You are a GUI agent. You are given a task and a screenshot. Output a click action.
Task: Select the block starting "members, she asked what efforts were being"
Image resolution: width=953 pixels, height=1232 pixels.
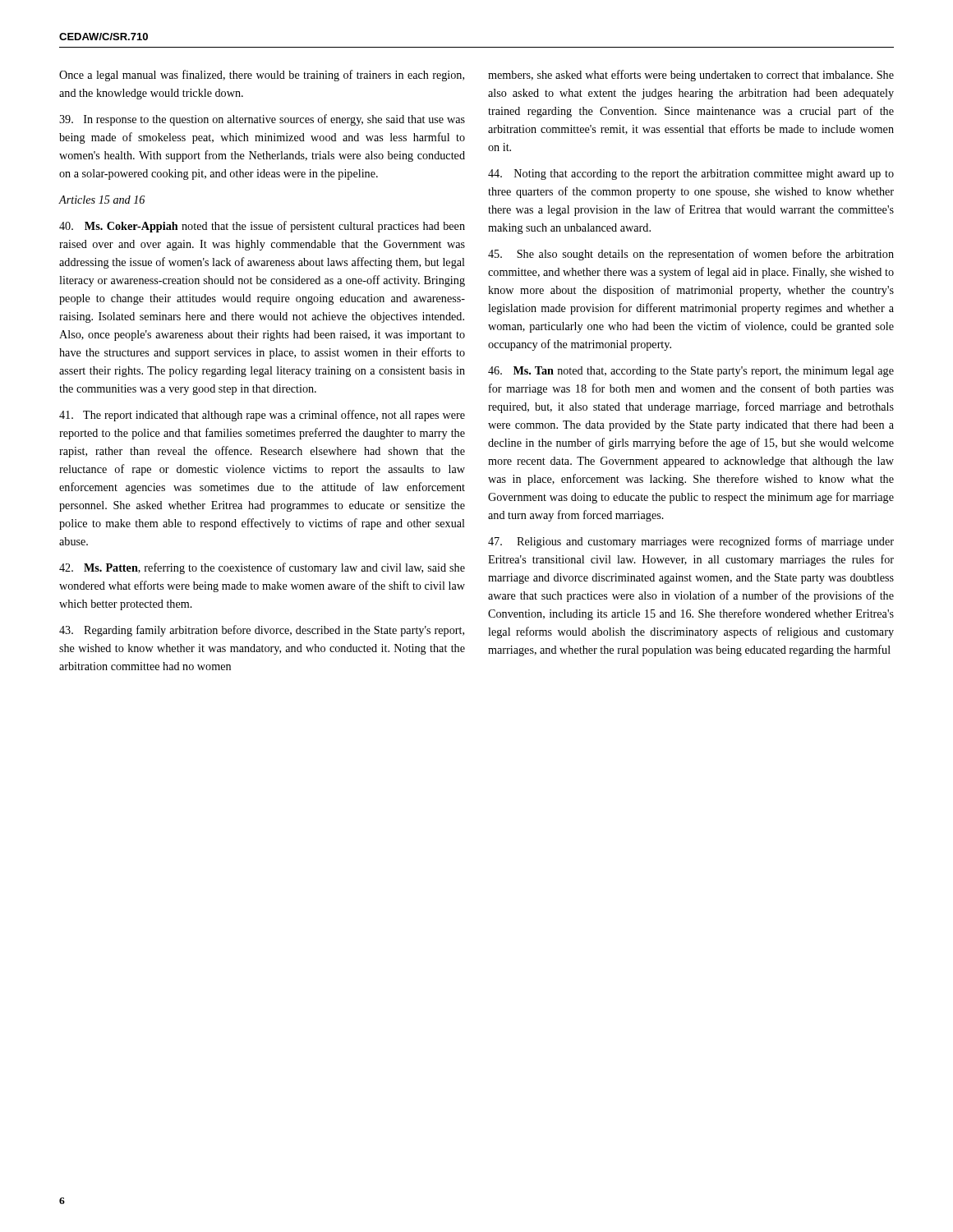pyautogui.click(x=691, y=111)
